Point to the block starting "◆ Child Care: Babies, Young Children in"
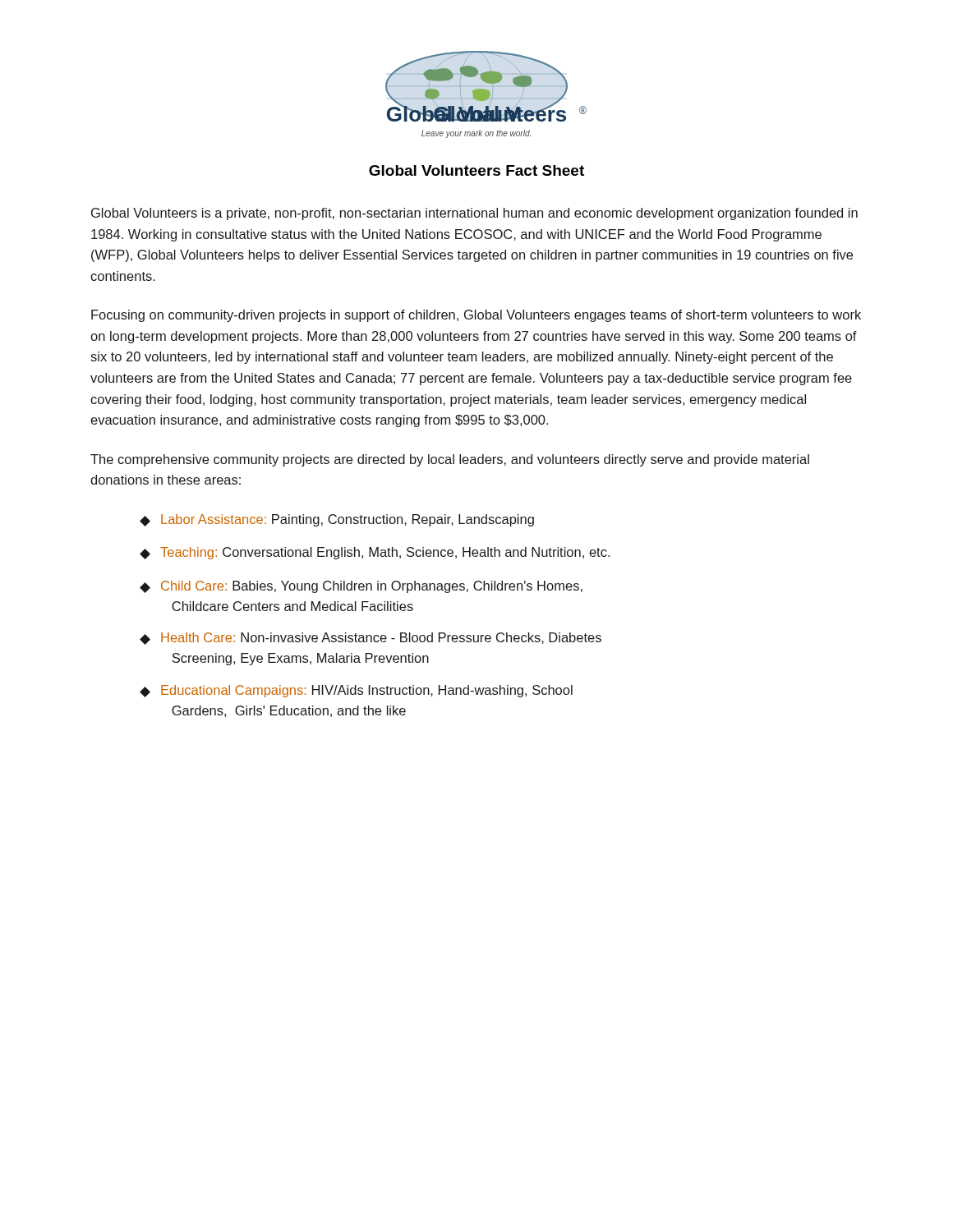953x1232 pixels. [x=361, y=596]
